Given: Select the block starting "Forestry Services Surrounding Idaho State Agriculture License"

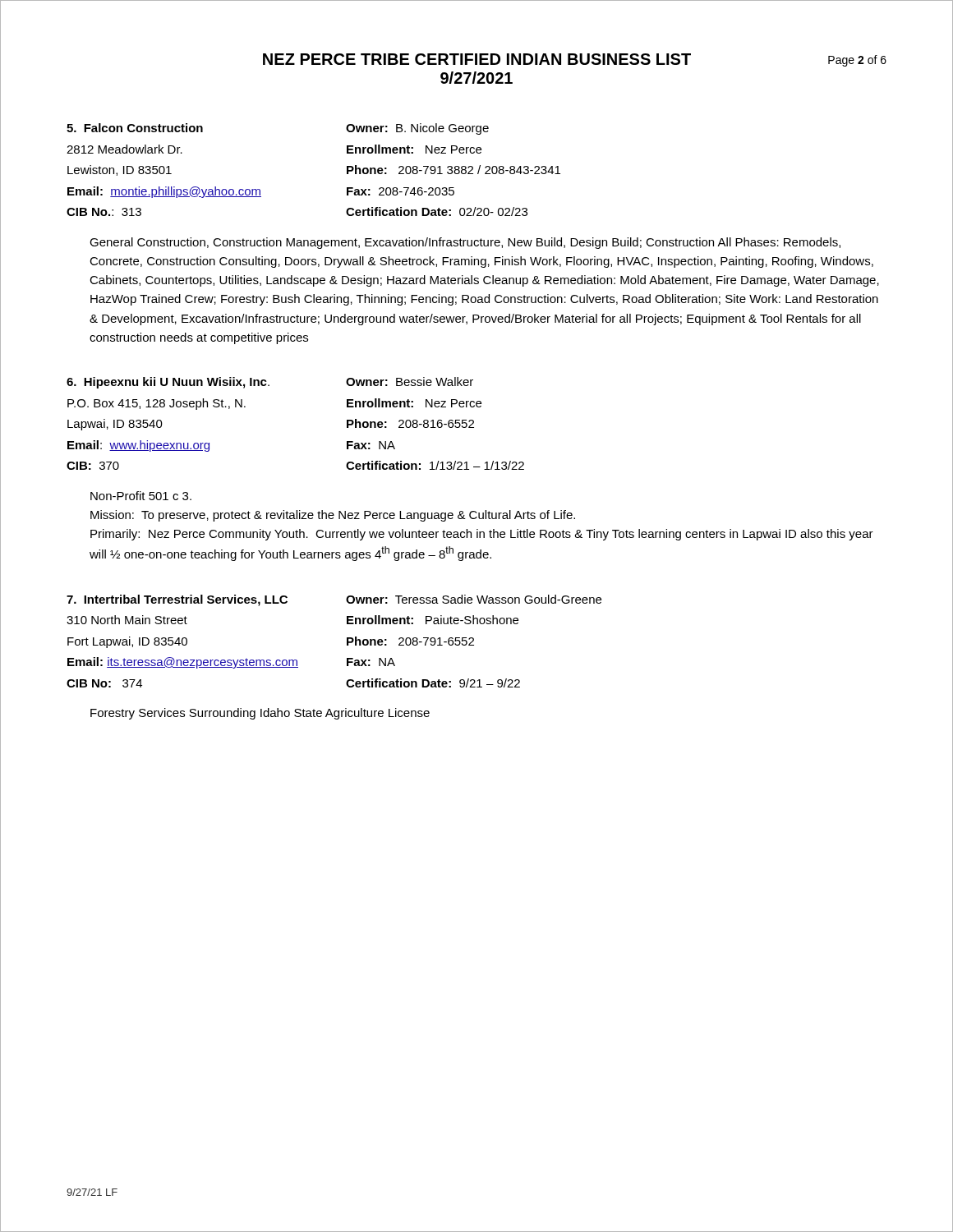Looking at the screenshot, I should [260, 713].
